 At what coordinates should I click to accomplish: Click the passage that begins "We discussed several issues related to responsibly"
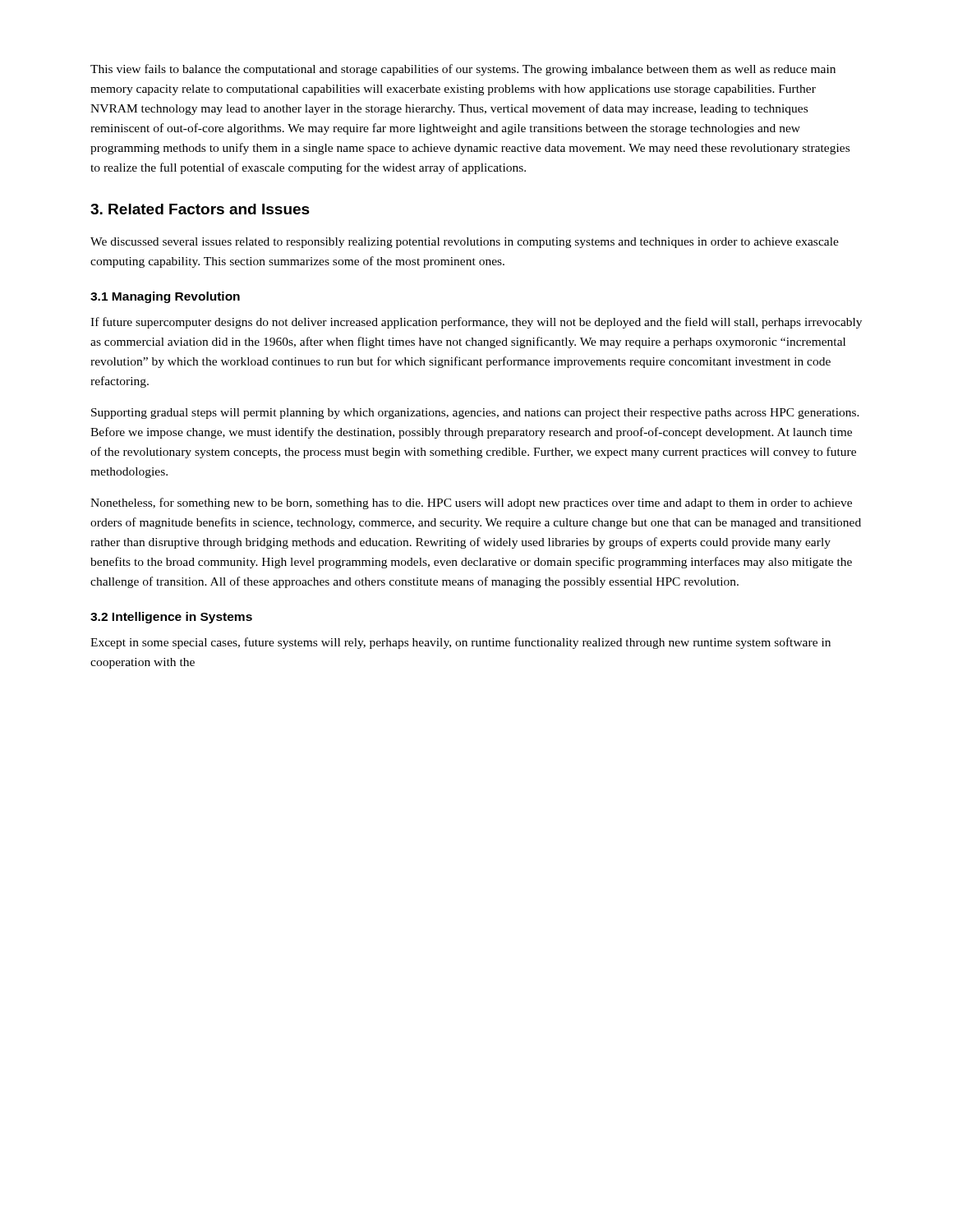465,251
